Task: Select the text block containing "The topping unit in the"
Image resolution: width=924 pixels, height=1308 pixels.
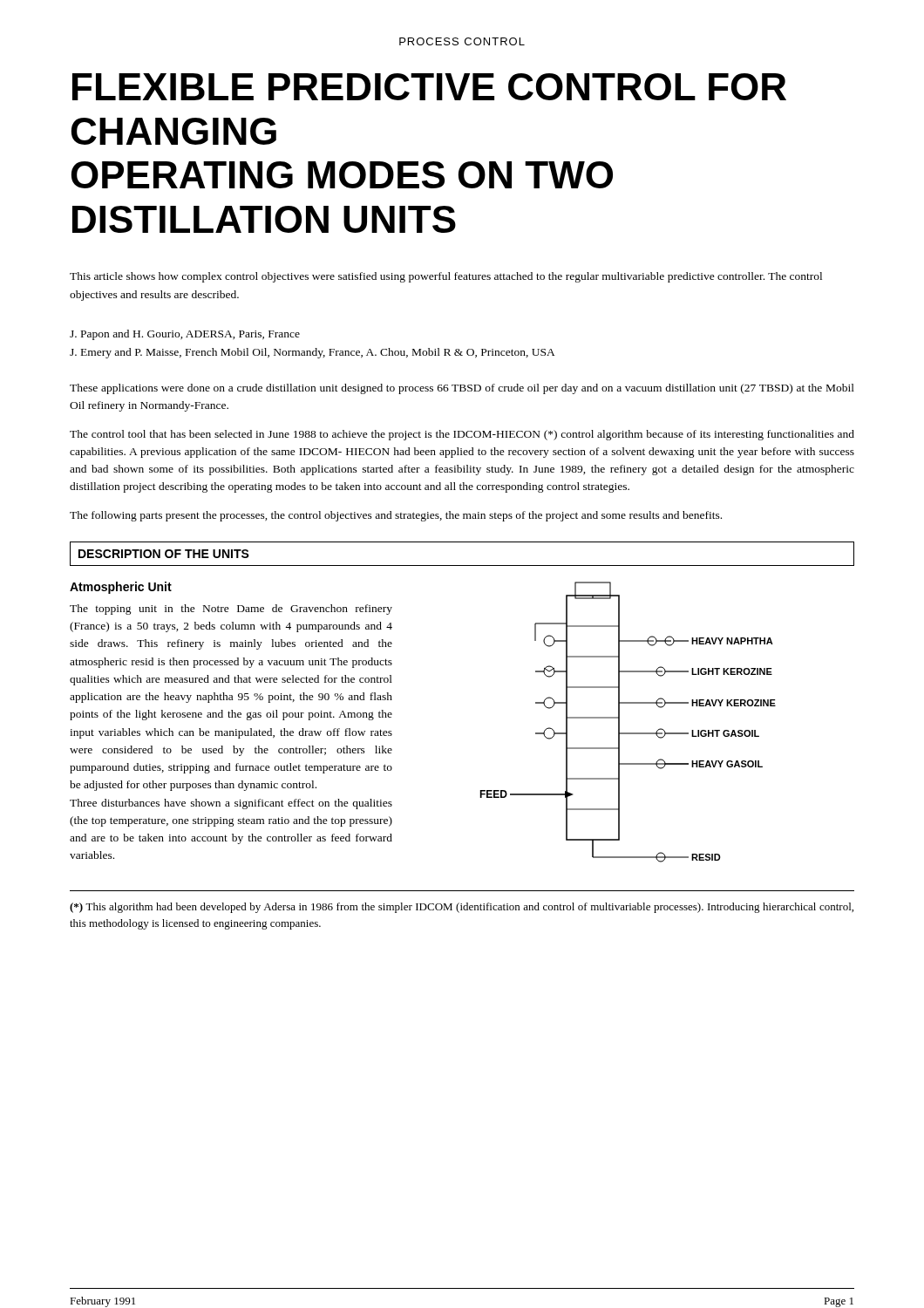Action: [x=231, y=732]
